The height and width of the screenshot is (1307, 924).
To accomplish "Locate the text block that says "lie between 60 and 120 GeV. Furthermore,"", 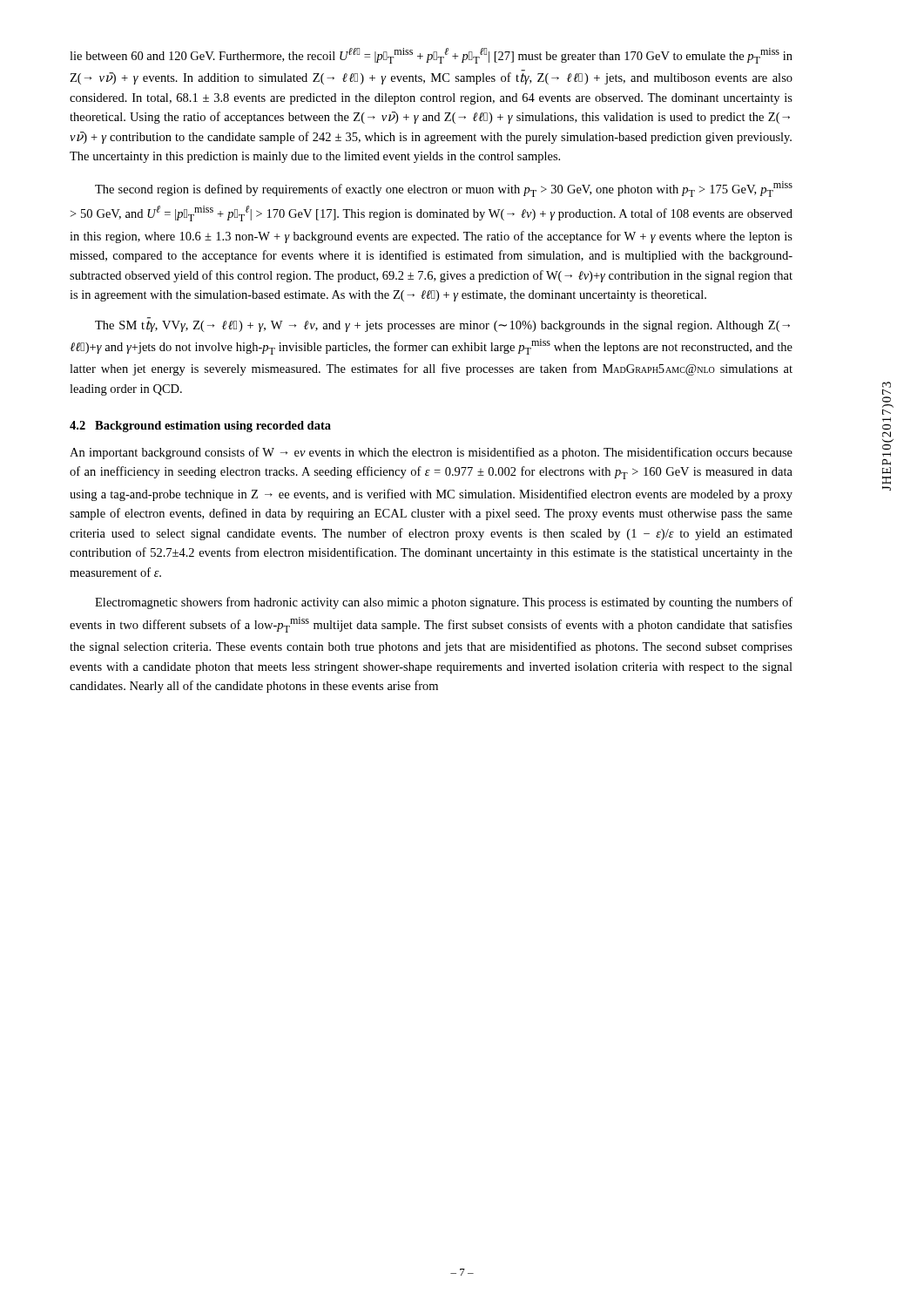I will click(431, 105).
